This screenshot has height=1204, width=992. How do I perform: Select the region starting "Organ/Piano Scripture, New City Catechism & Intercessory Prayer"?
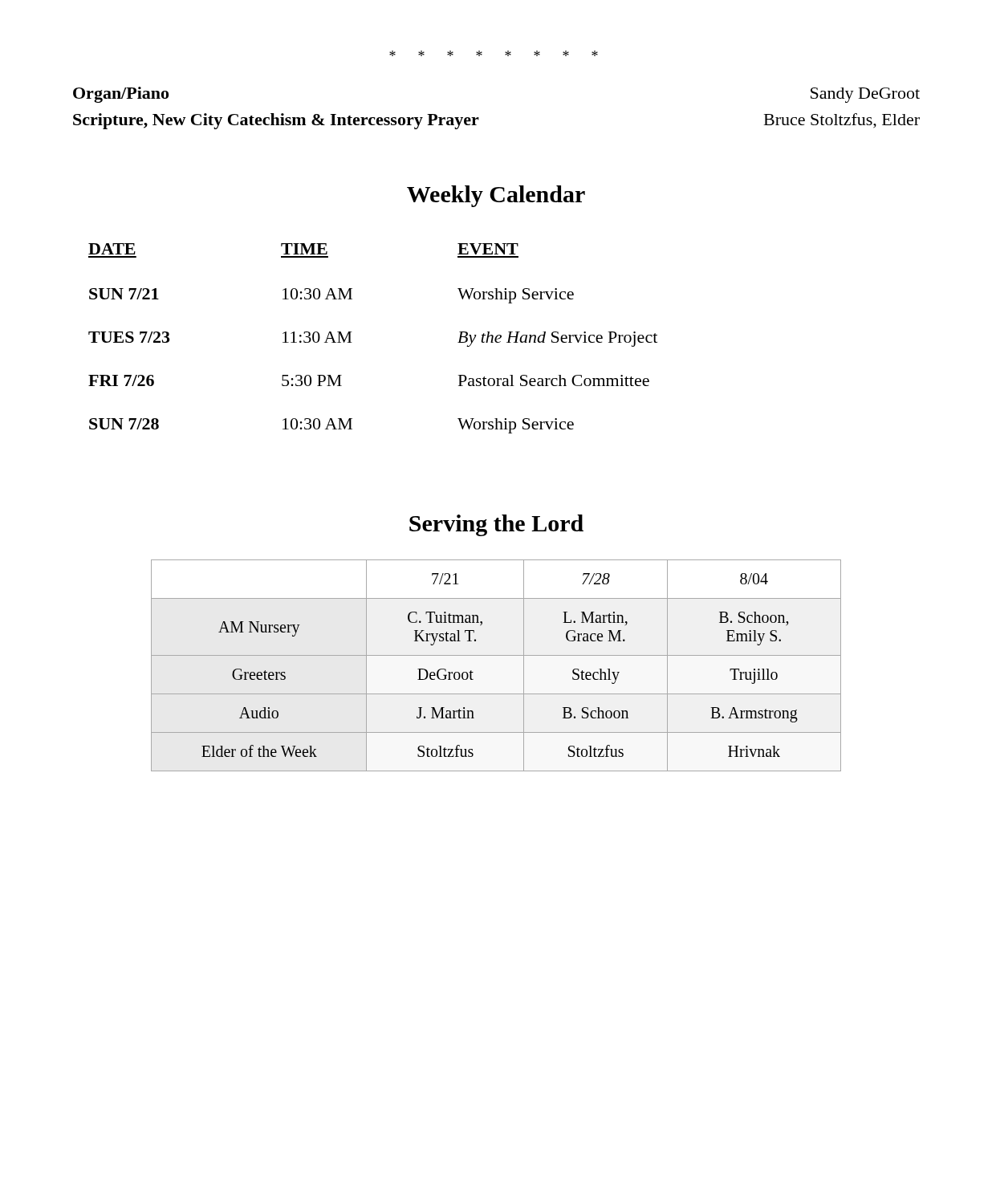(x=110, y=94)
